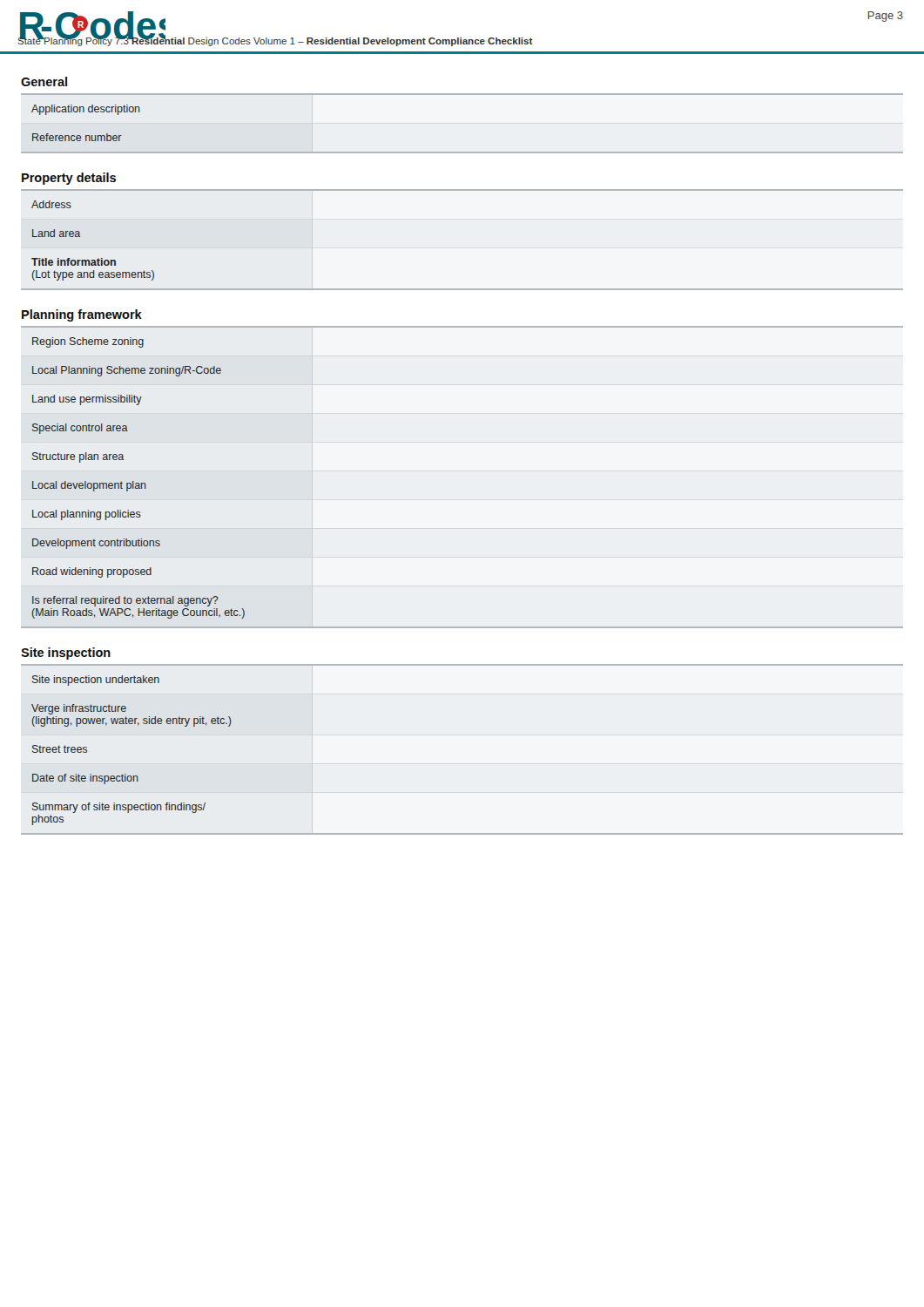924x1307 pixels.
Task: Point to the region starting "Planning framework"
Action: point(81,315)
